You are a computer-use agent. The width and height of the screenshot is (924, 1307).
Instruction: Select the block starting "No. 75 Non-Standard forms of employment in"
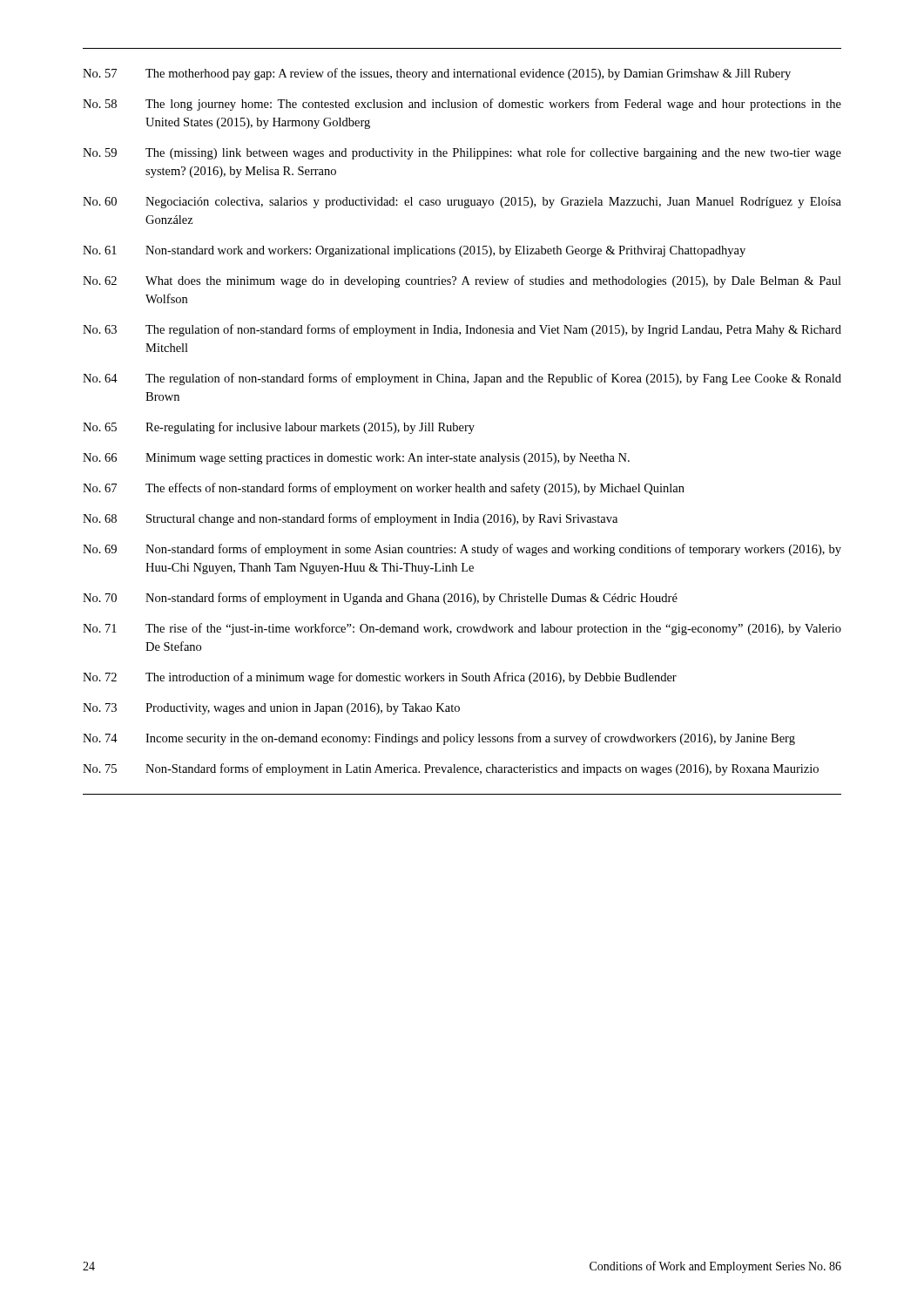(462, 769)
